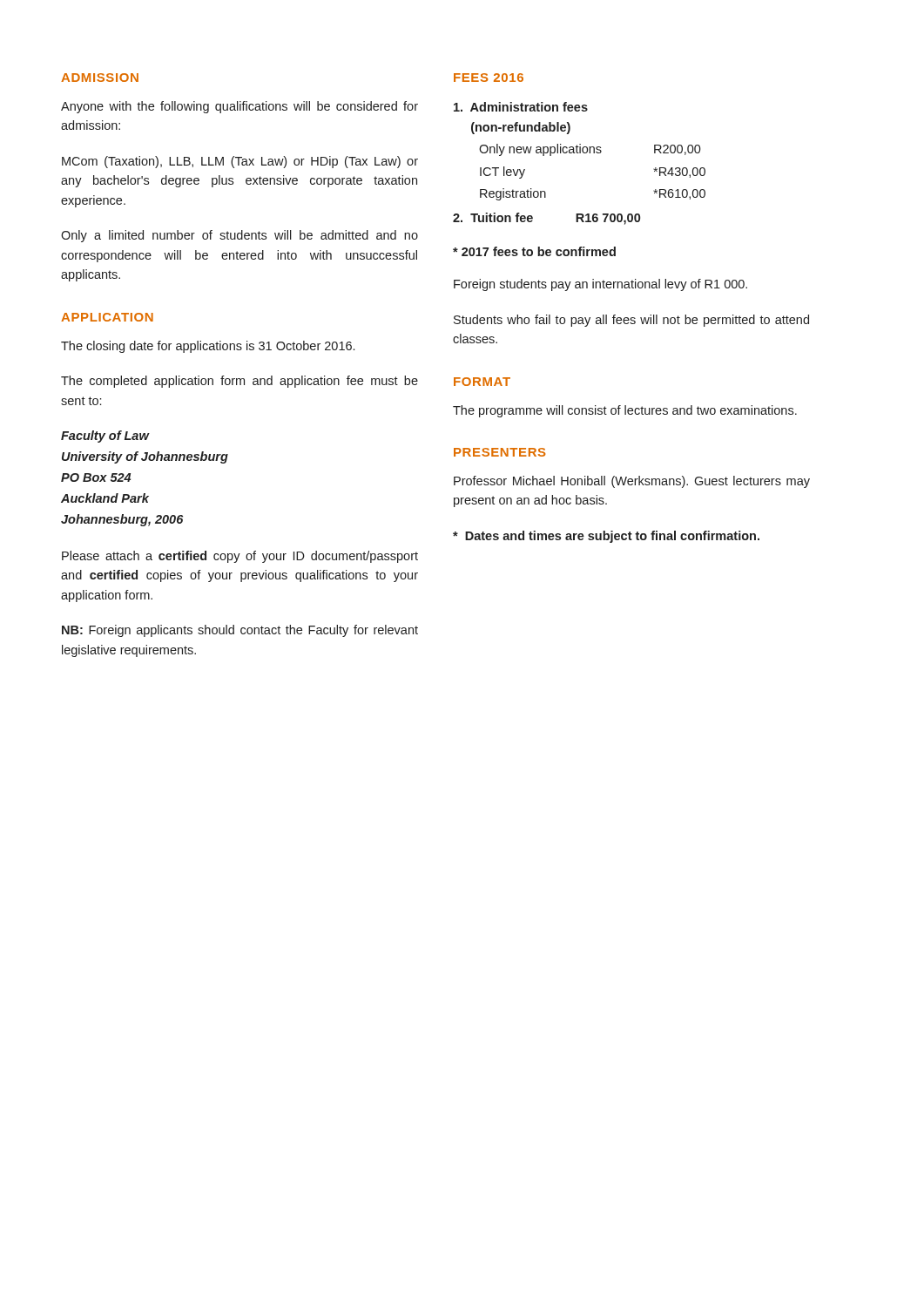
Task: Locate the block of text that opens with "Anyone with the following qualifications will"
Action: click(240, 116)
